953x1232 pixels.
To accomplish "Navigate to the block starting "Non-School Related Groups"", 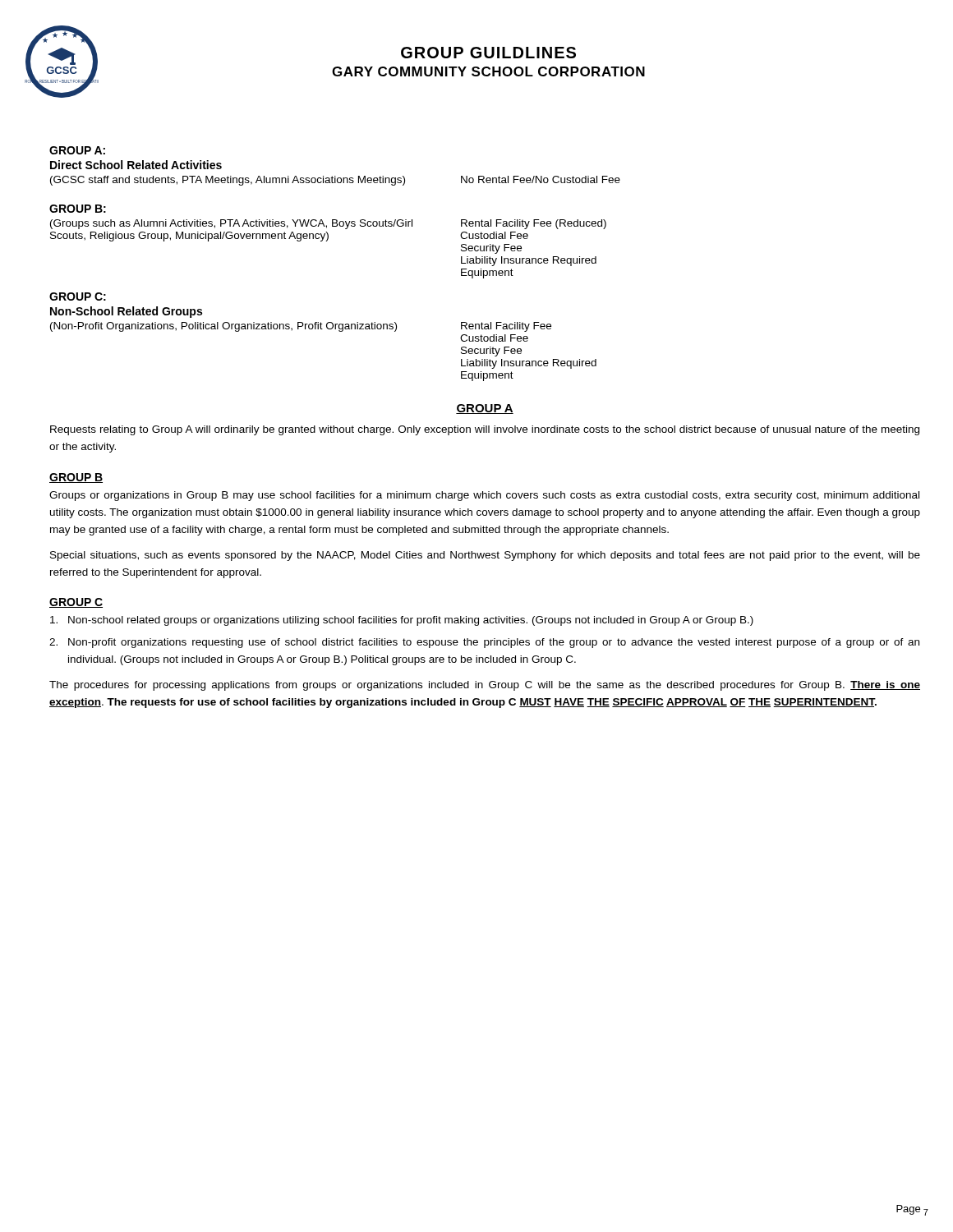I will [126, 311].
